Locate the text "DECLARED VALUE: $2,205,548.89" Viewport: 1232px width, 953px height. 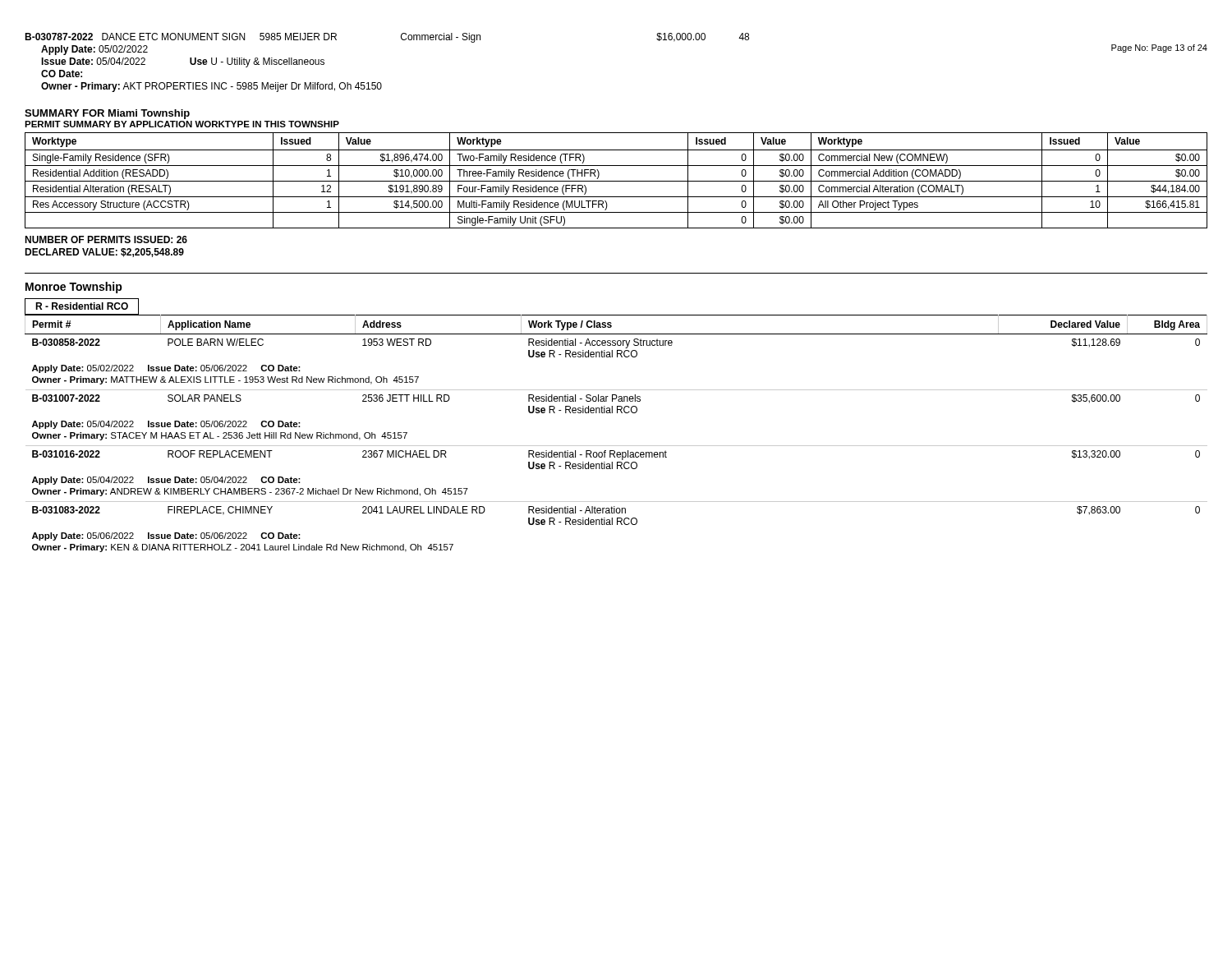point(104,252)
